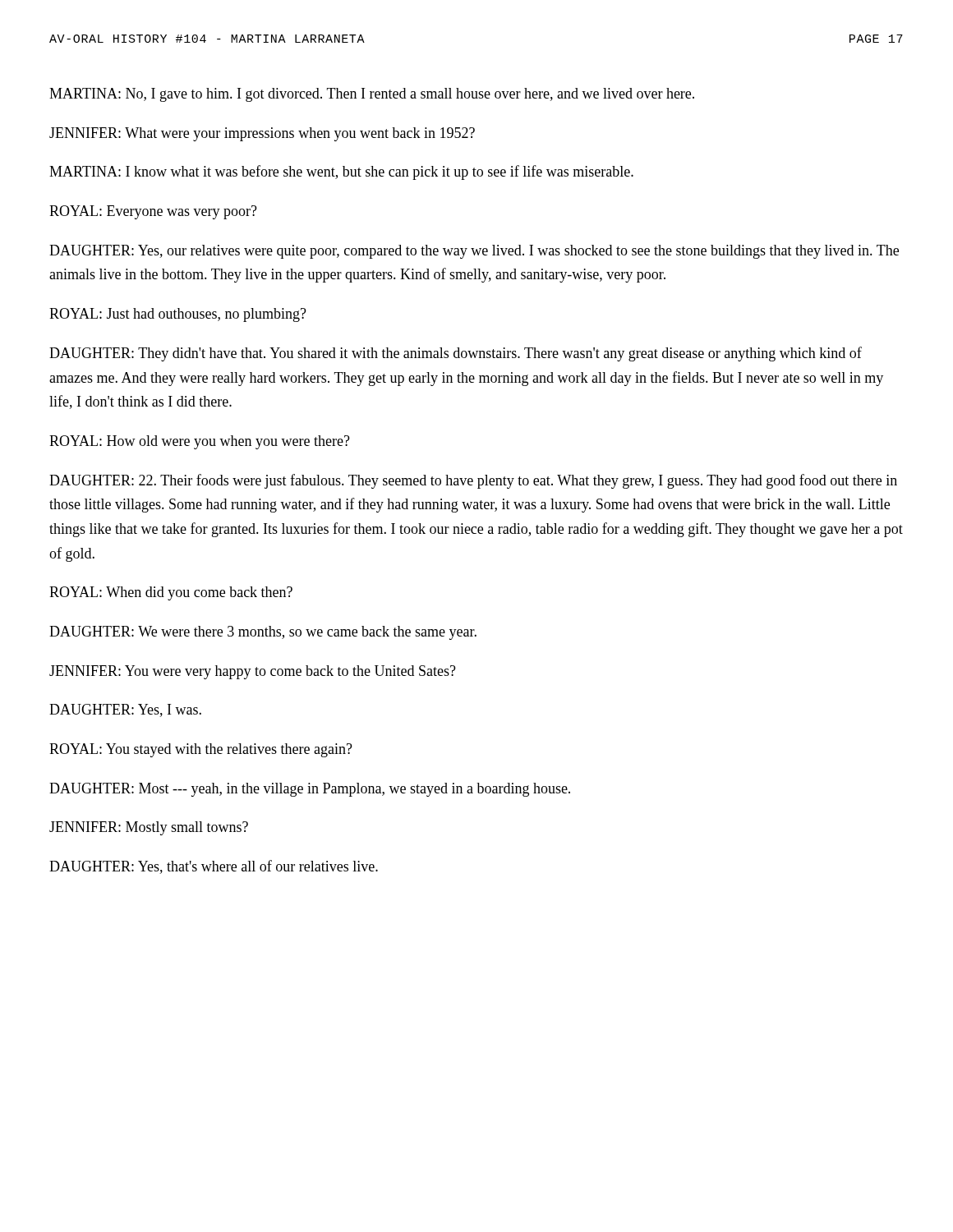Point to "ROYAL: Just had outhouses, no plumbing?"
953x1232 pixels.
click(178, 314)
